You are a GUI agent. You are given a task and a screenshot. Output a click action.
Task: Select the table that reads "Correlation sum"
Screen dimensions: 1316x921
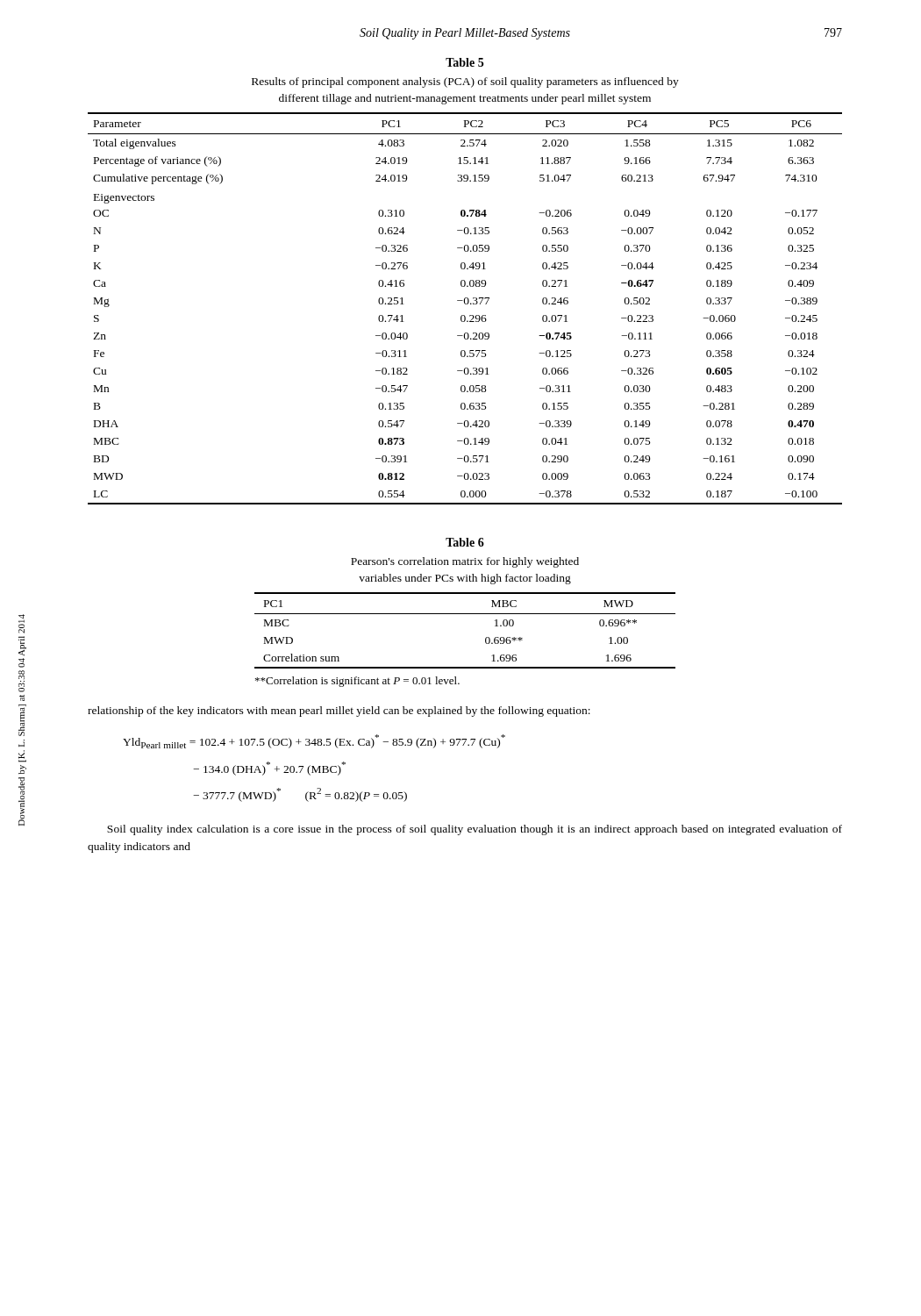[x=465, y=612]
